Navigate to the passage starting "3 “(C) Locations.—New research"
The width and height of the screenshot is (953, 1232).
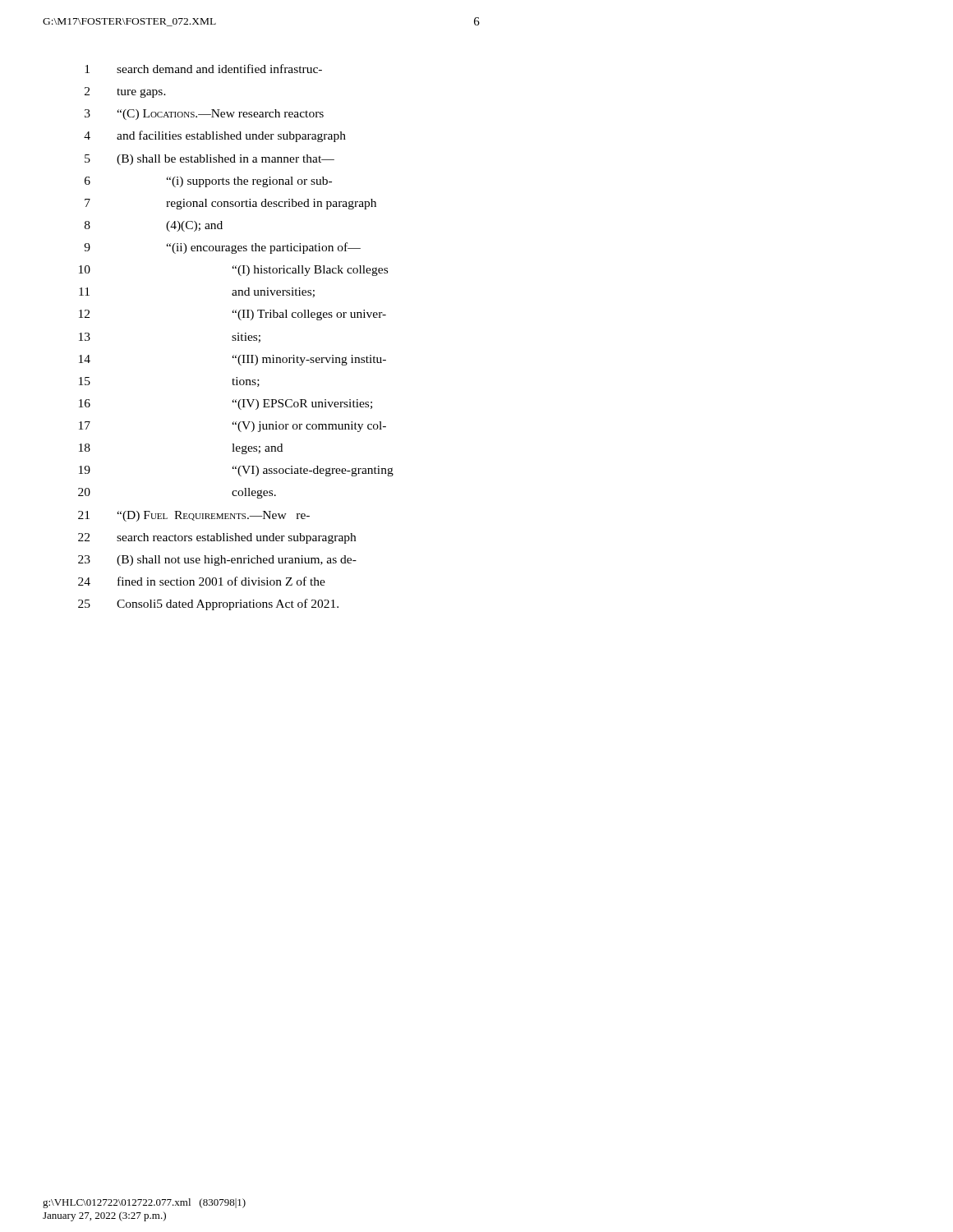(204, 115)
